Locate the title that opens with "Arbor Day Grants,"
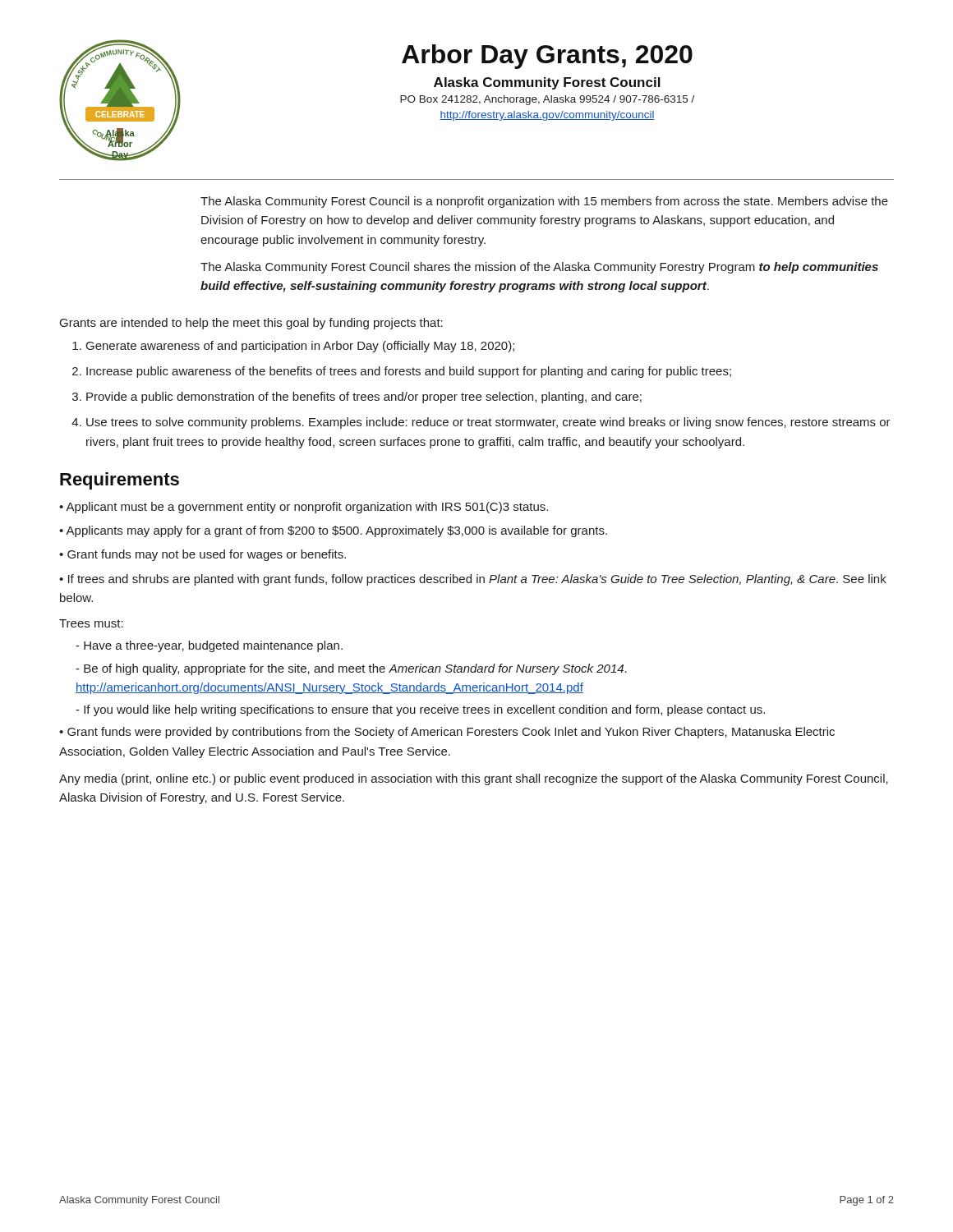The width and height of the screenshot is (953, 1232). click(547, 54)
